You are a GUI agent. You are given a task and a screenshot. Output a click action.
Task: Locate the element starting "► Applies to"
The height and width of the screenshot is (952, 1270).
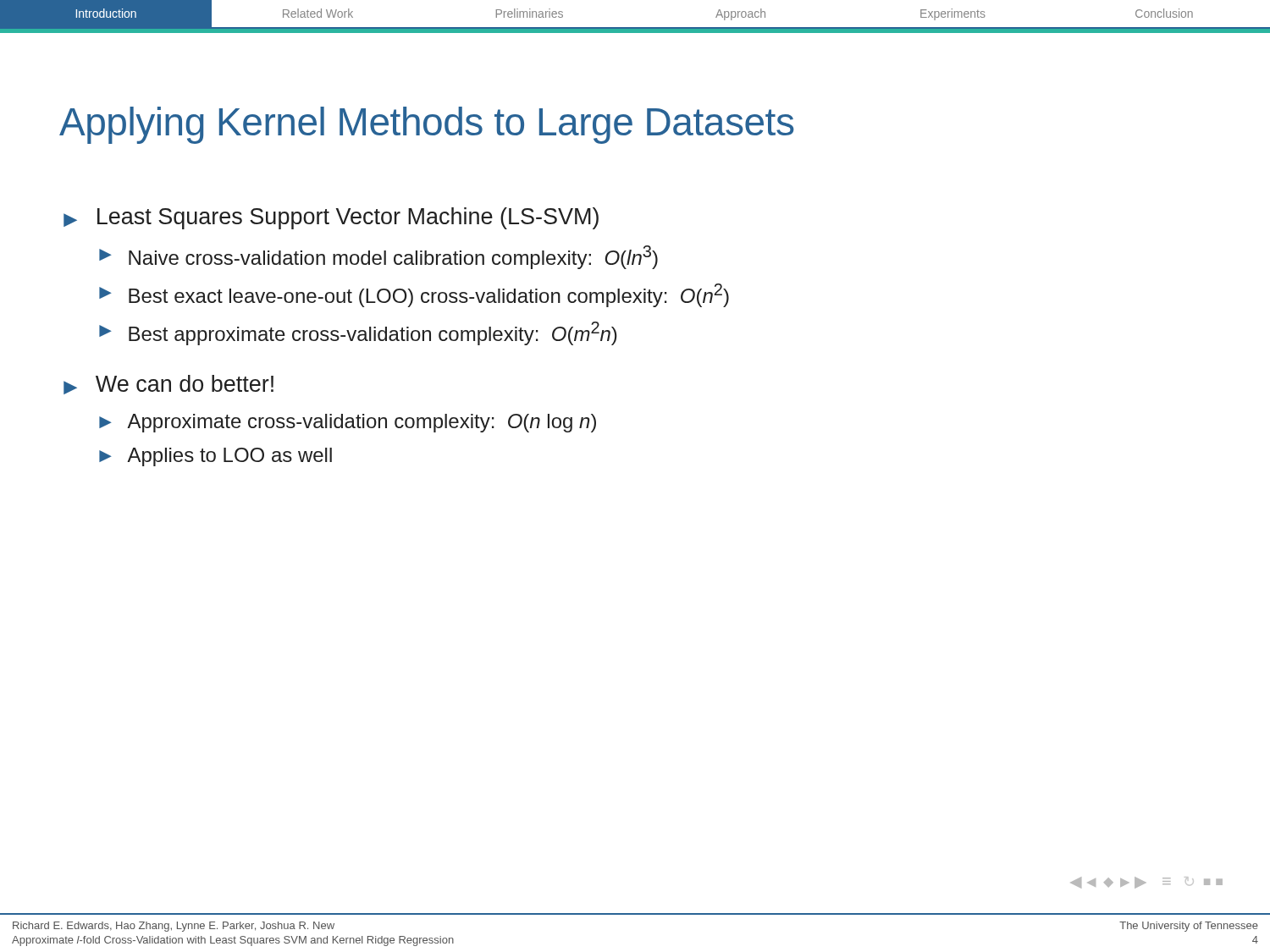(x=214, y=455)
